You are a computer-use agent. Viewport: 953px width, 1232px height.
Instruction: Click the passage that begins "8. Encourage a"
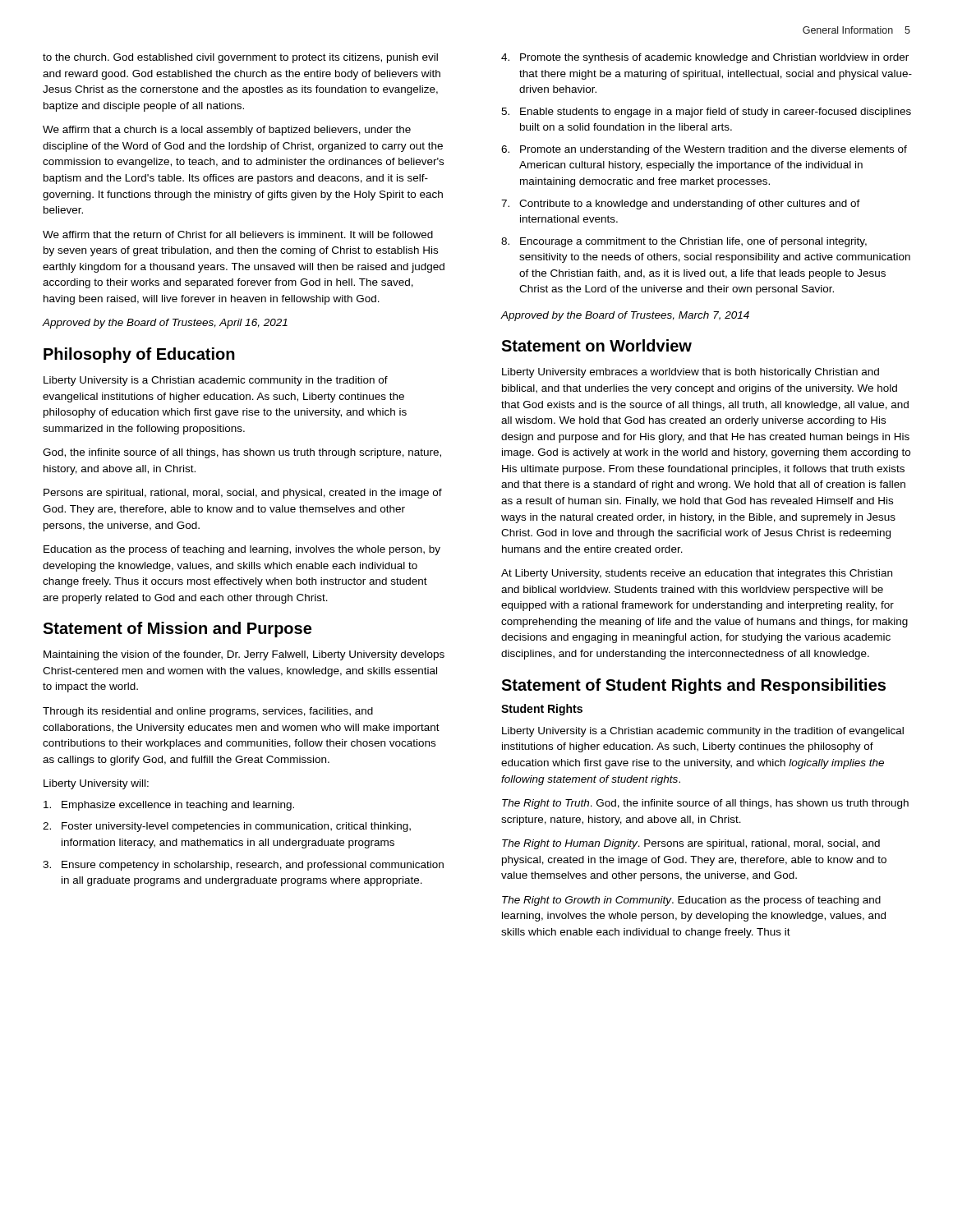[707, 265]
